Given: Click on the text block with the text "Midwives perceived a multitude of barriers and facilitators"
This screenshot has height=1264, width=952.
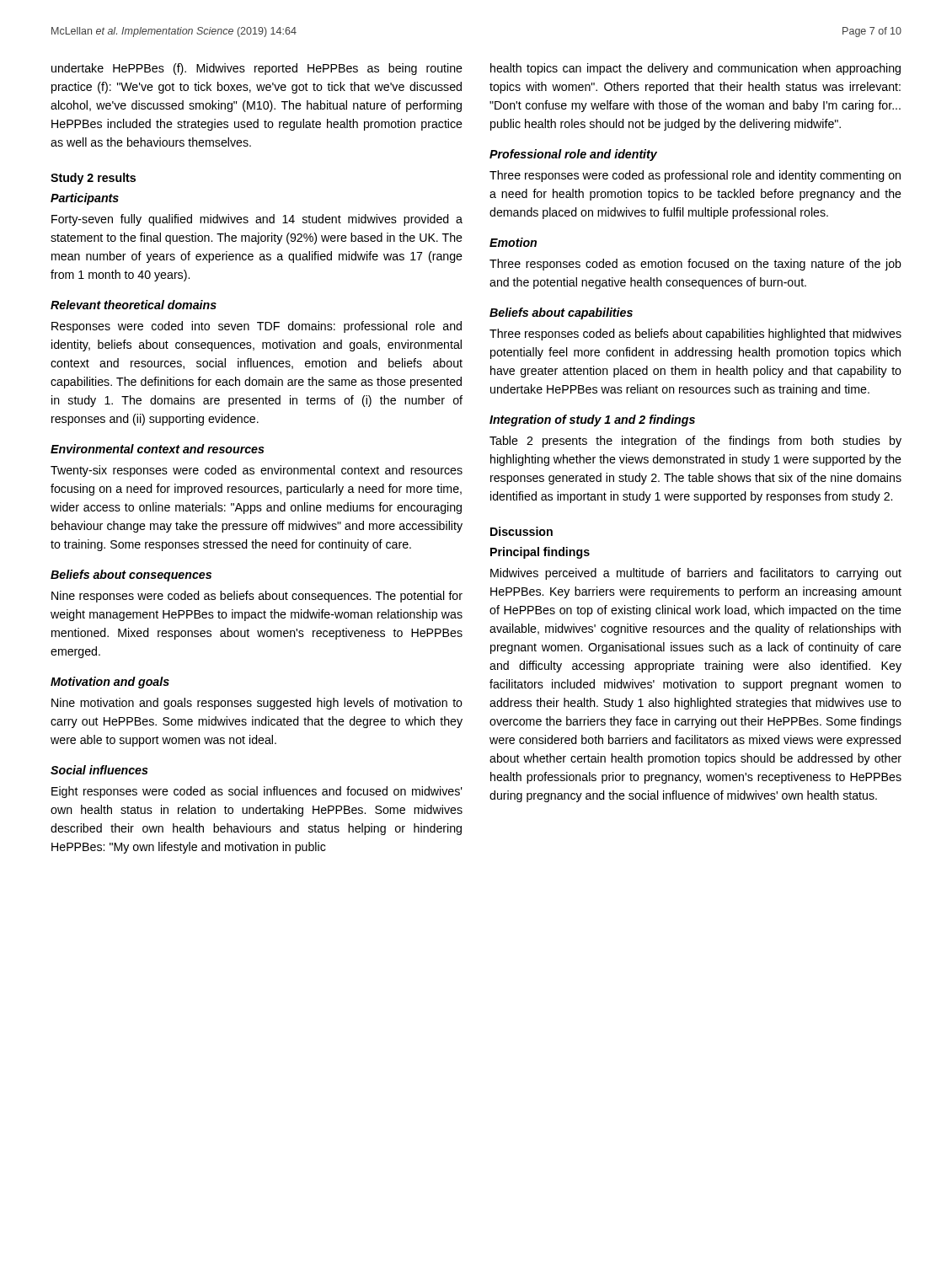Looking at the screenshot, I should point(695,684).
